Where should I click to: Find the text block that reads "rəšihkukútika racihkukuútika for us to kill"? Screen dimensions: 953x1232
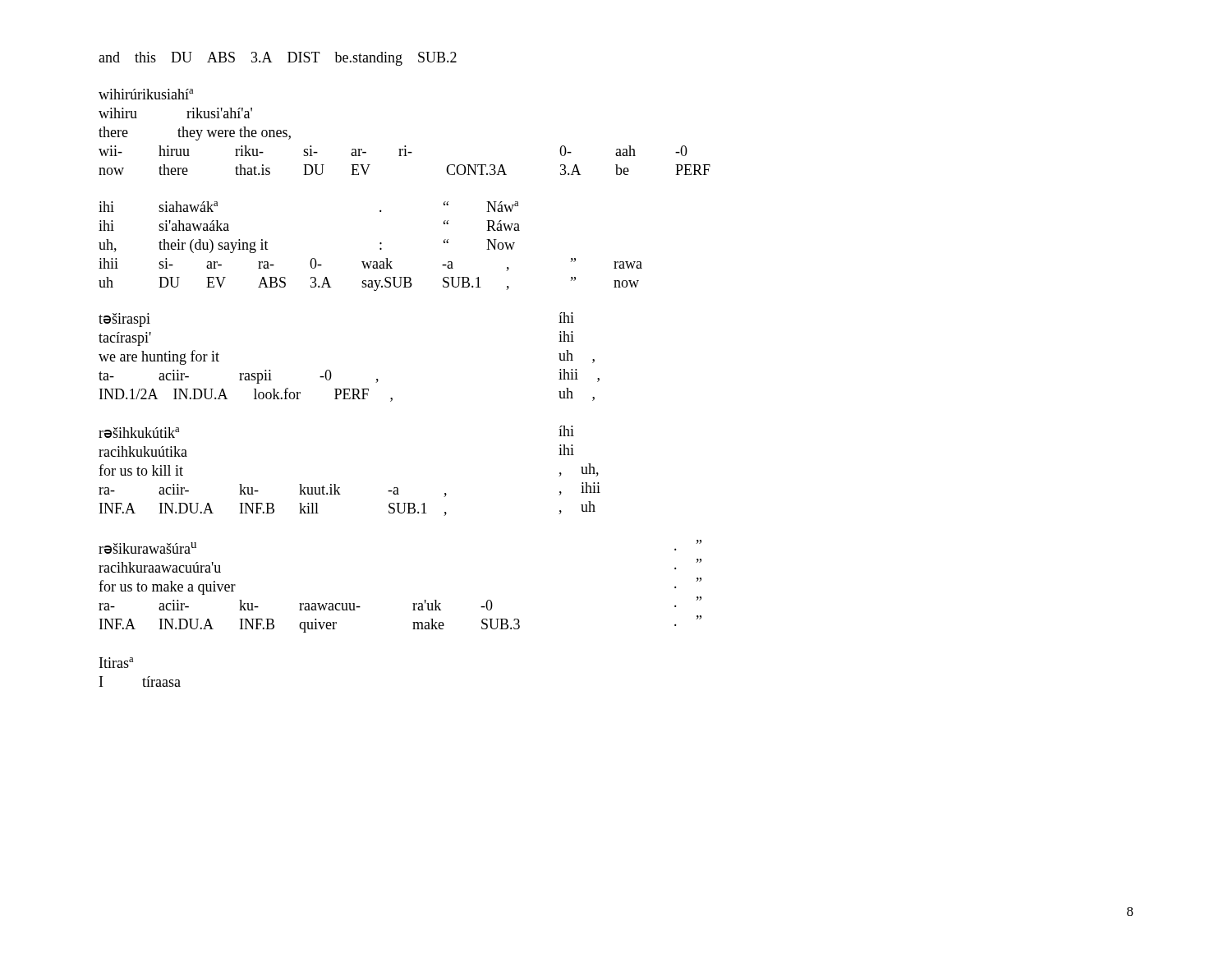click(x=146, y=432)
